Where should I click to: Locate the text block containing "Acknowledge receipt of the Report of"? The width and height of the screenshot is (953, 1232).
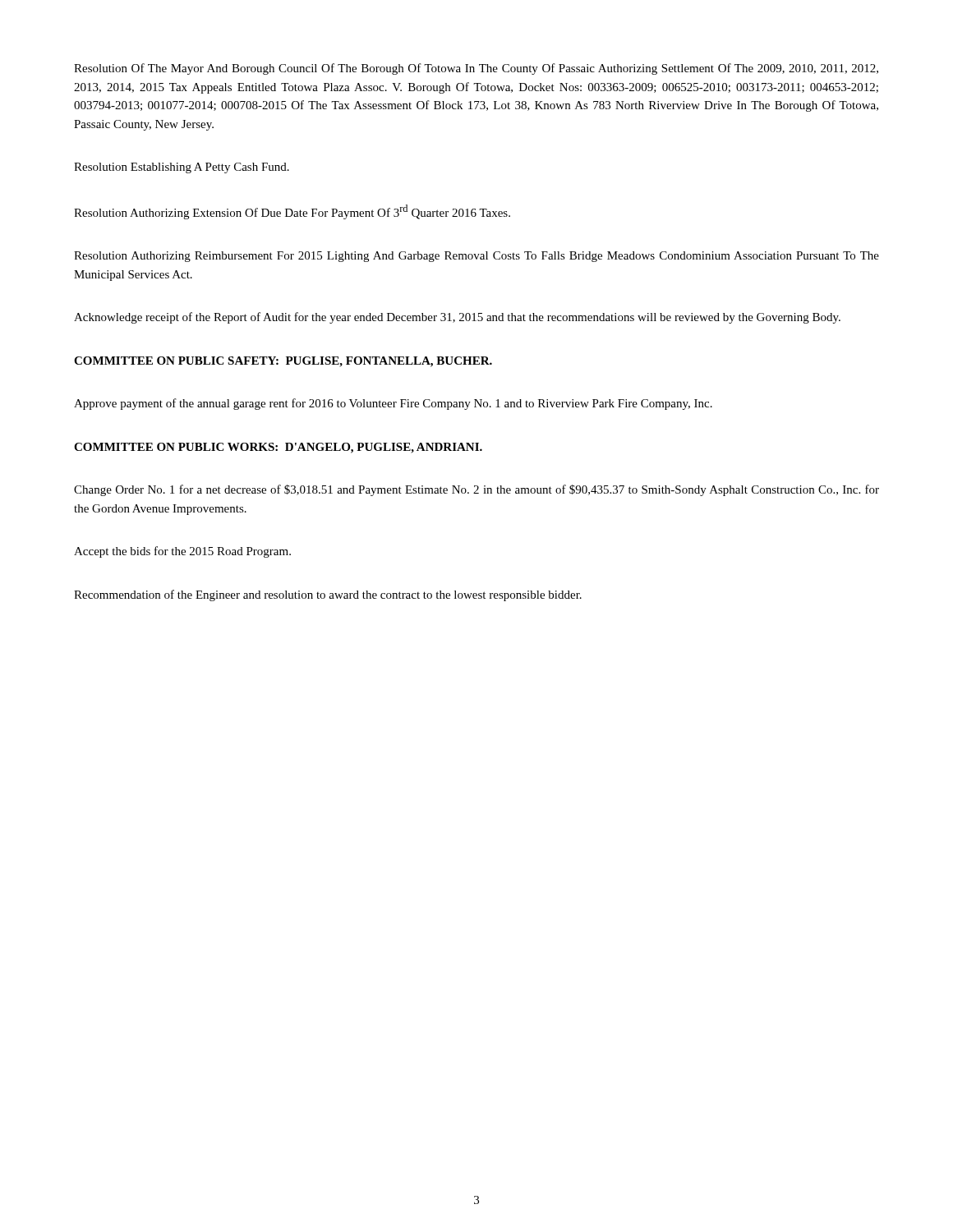[457, 317]
